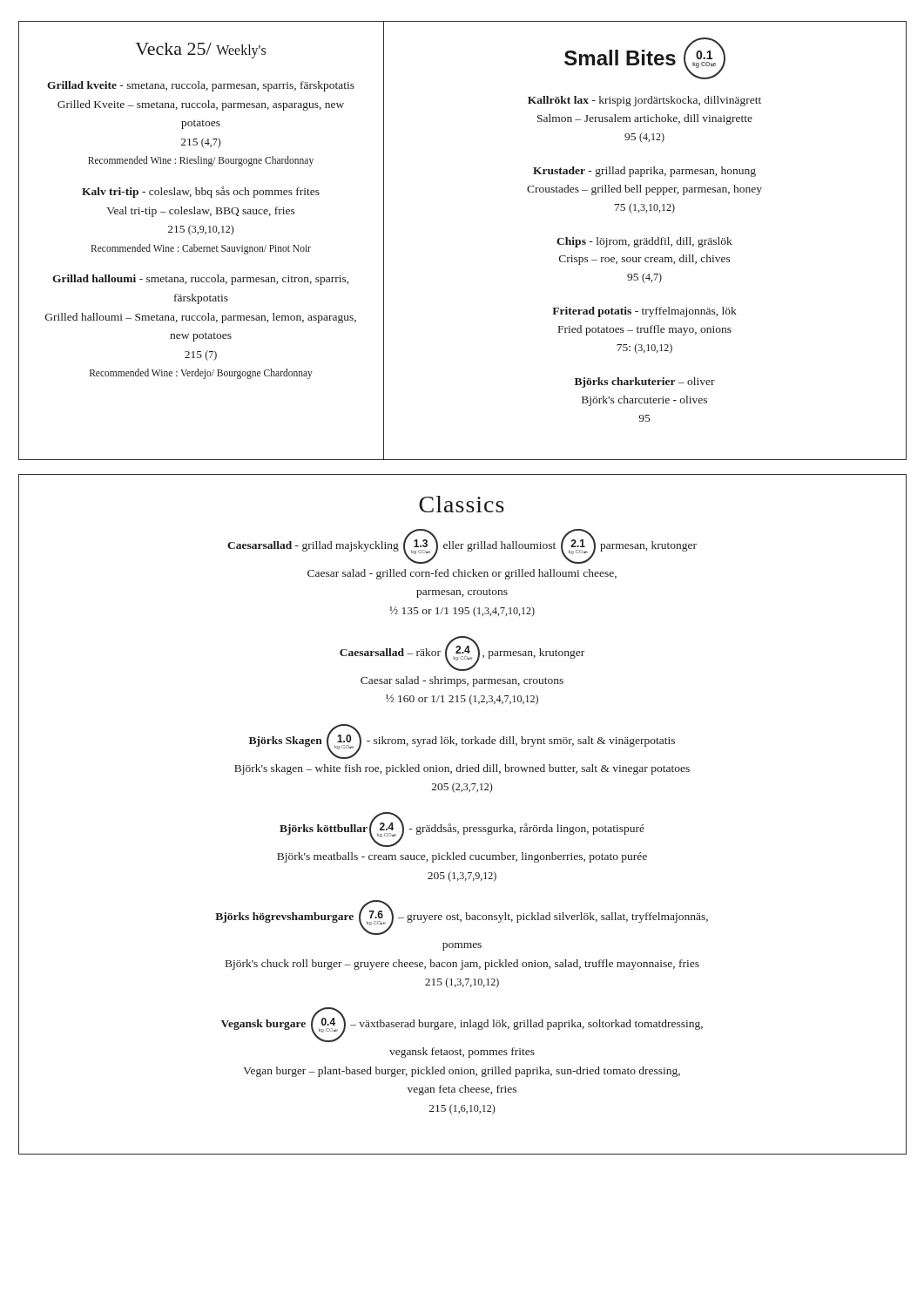This screenshot has height=1307, width=924.
Task: Locate the text block containing "Grillad kveite -"
Action: [201, 122]
